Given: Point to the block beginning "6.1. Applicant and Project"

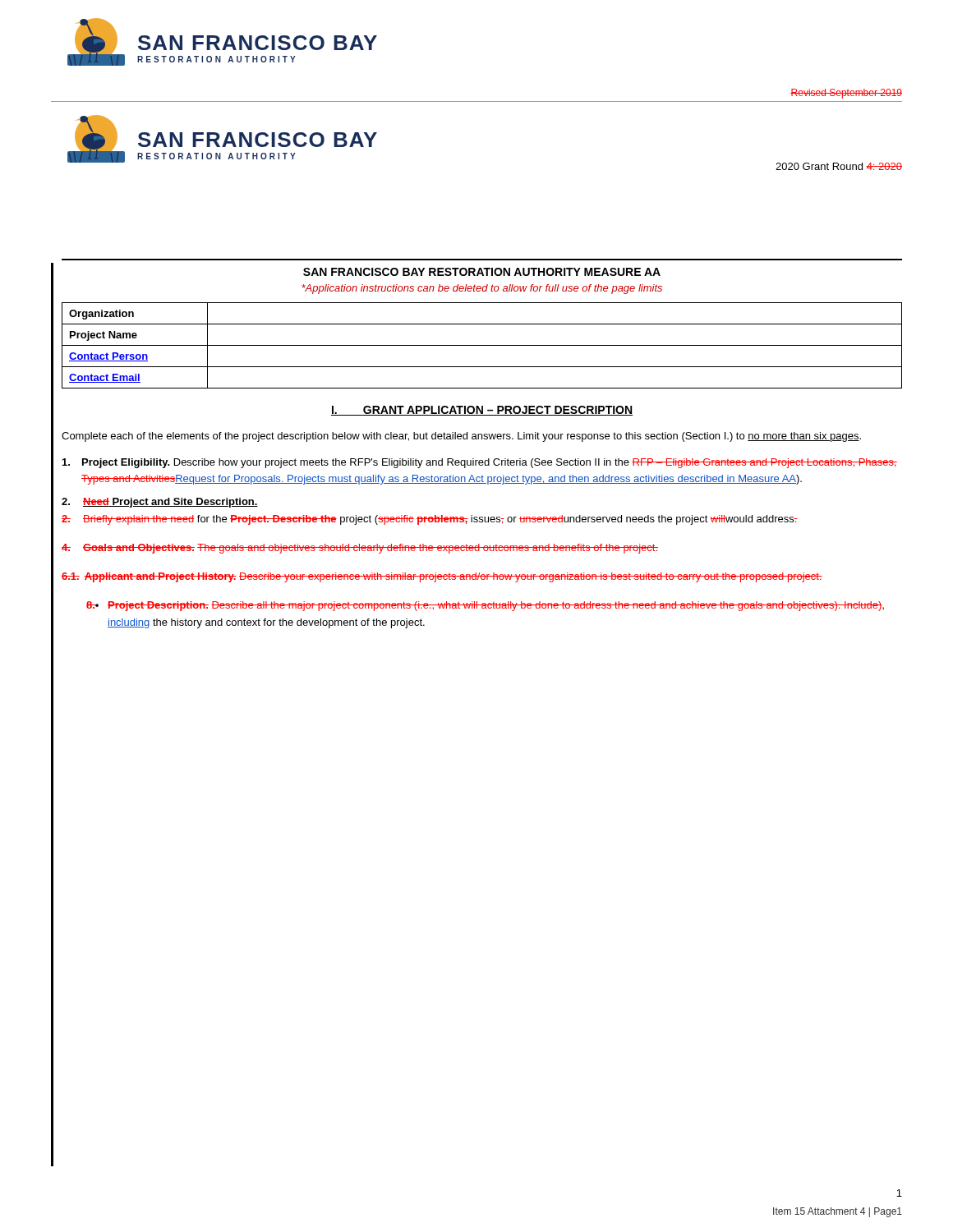Looking at the screenshot, I should tap(482, 577).
